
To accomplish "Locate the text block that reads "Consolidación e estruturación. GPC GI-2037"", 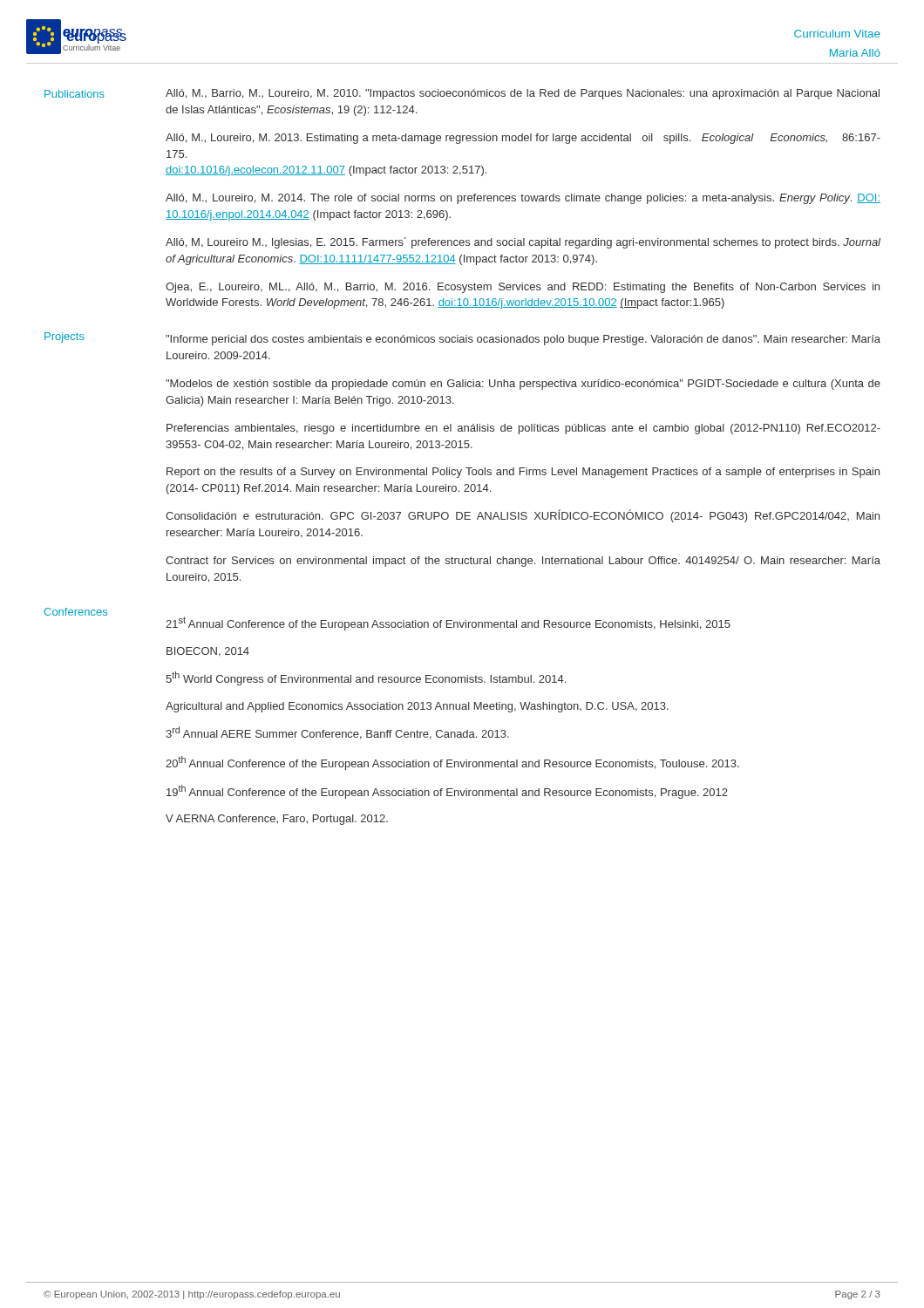I will pos(523,524).
